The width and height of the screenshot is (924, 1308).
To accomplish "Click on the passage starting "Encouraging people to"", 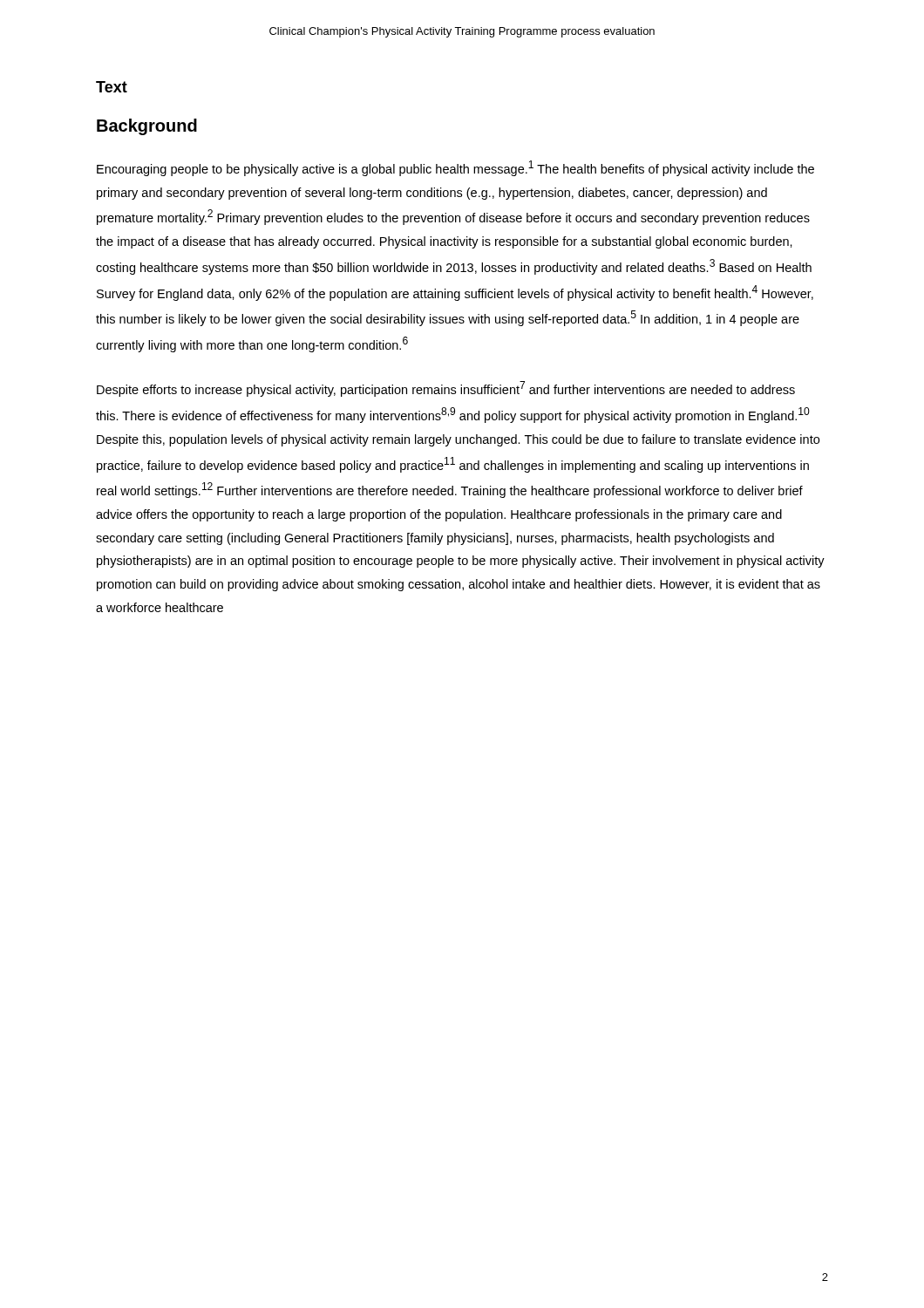I will 455,255.
